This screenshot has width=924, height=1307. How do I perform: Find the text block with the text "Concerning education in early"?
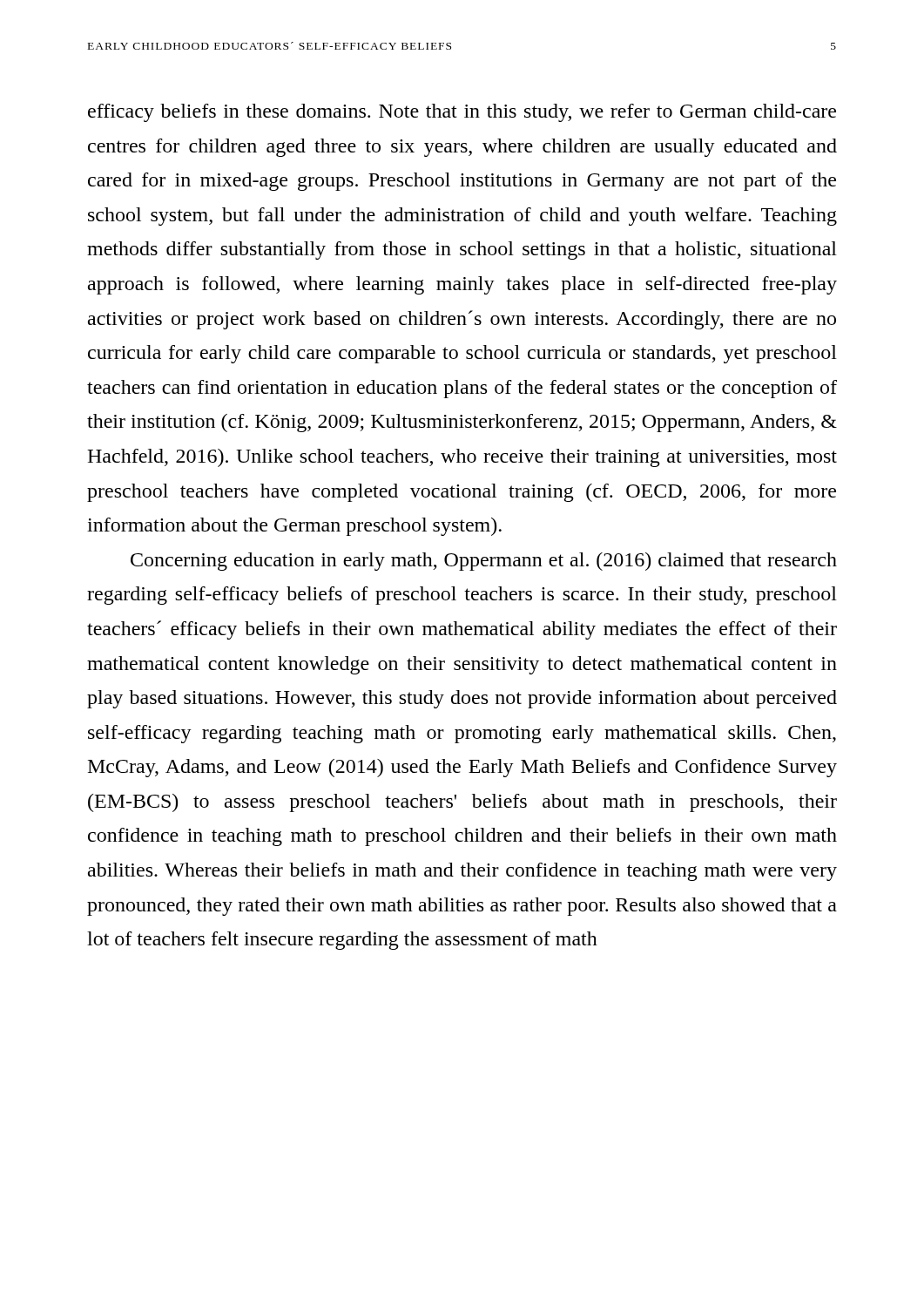tap(462, 750)
